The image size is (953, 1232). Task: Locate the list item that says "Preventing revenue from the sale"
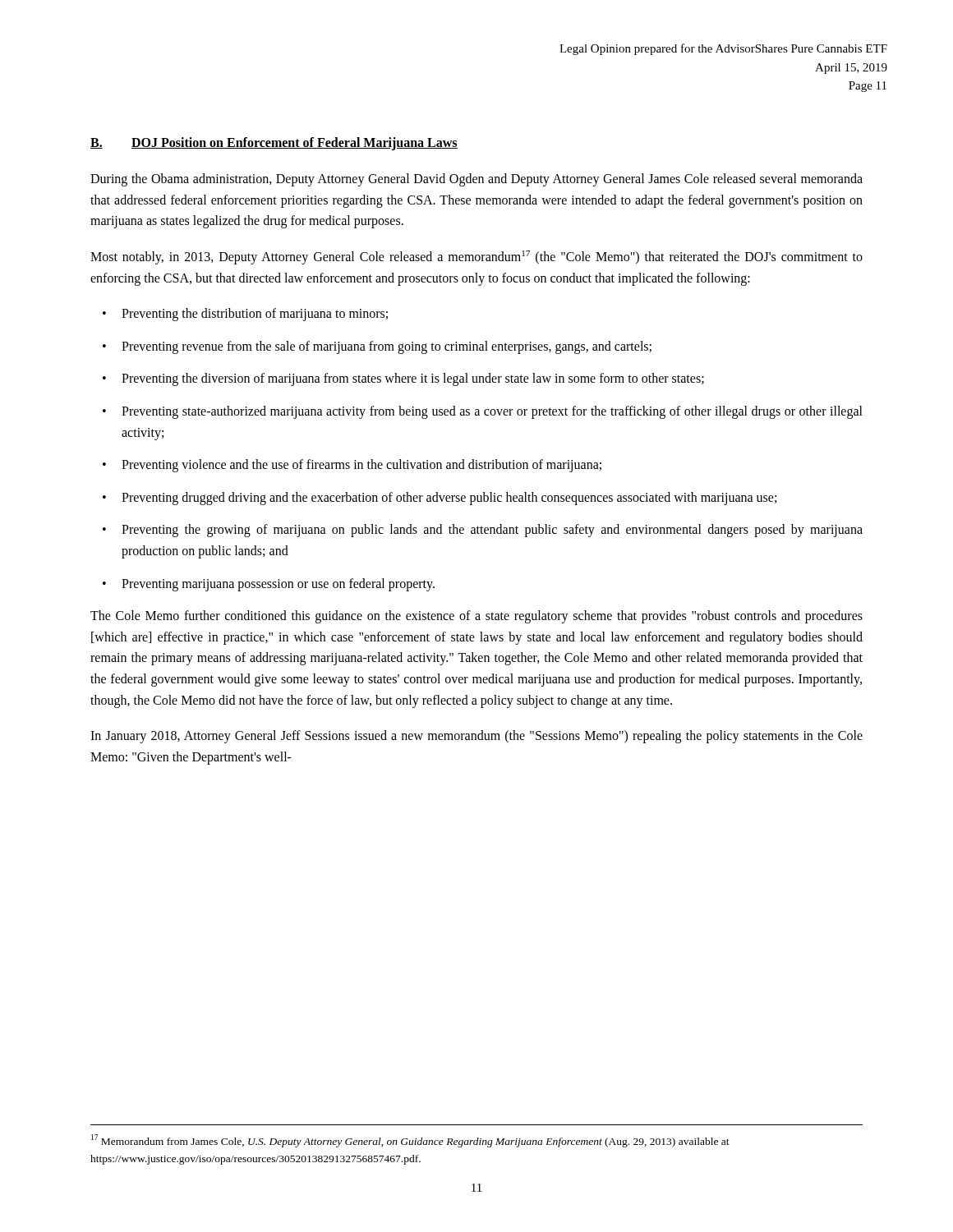point(387,346)
